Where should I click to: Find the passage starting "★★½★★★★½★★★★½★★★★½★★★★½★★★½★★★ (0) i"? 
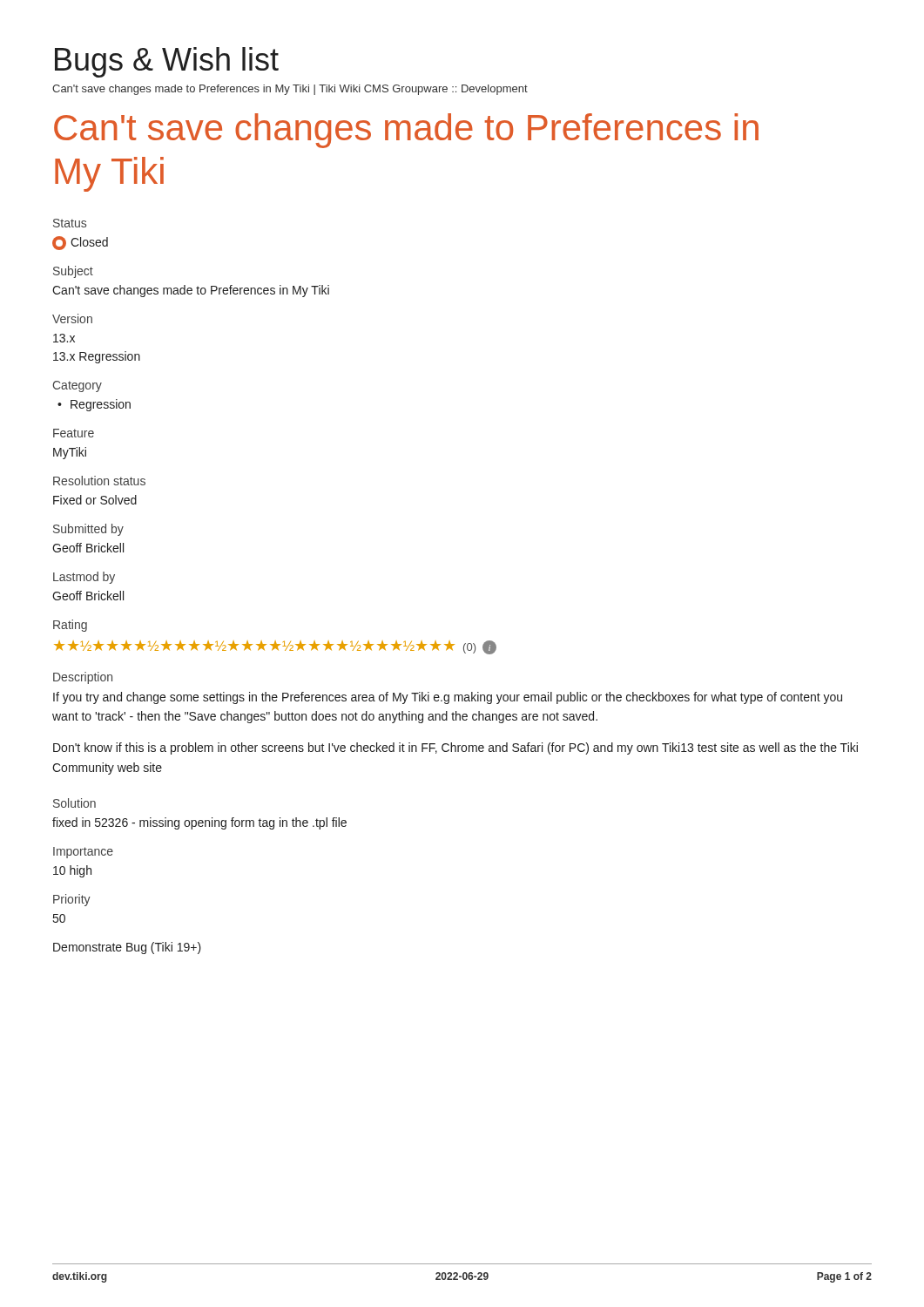274,646
